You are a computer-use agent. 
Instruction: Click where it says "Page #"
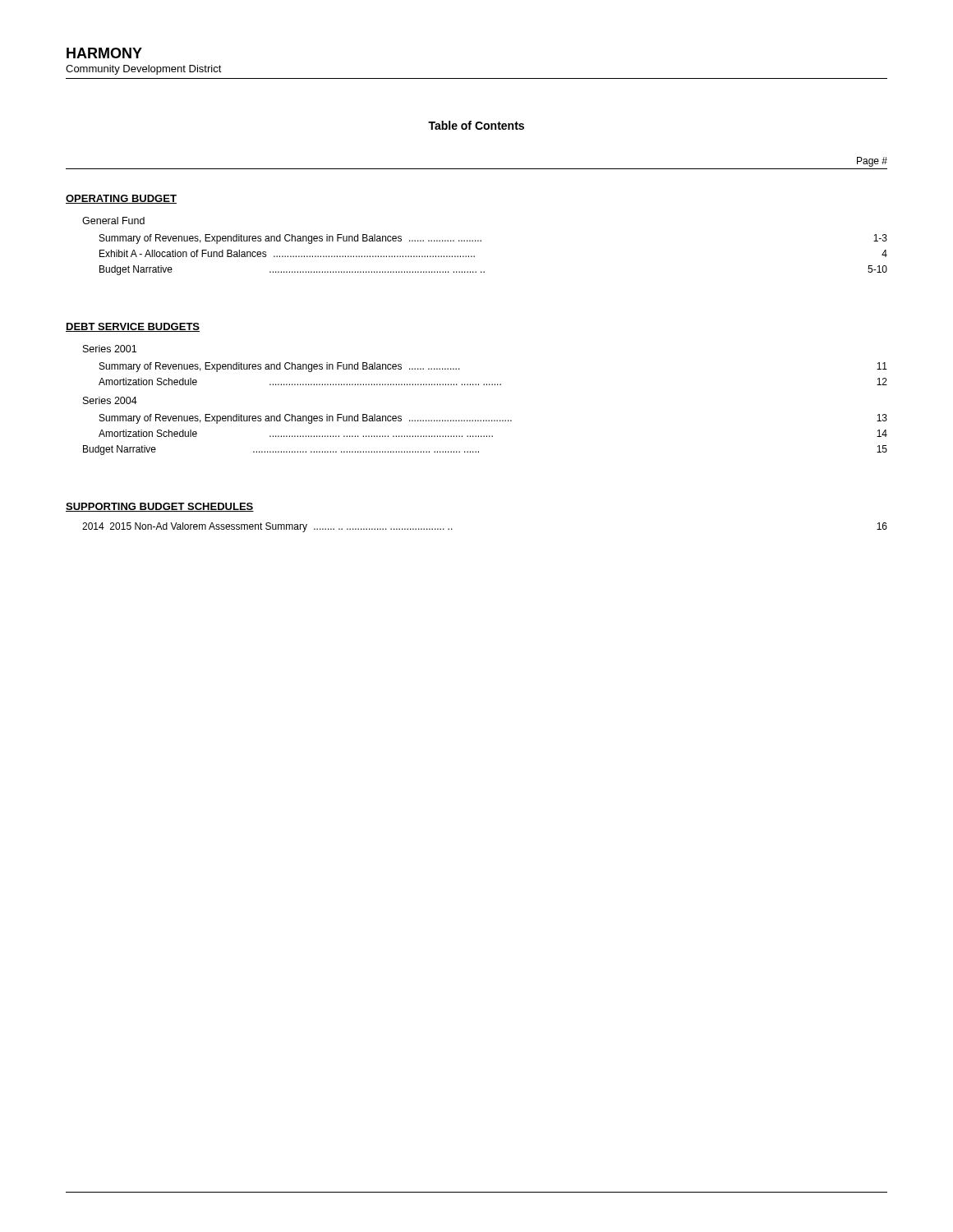pos(476,162)
